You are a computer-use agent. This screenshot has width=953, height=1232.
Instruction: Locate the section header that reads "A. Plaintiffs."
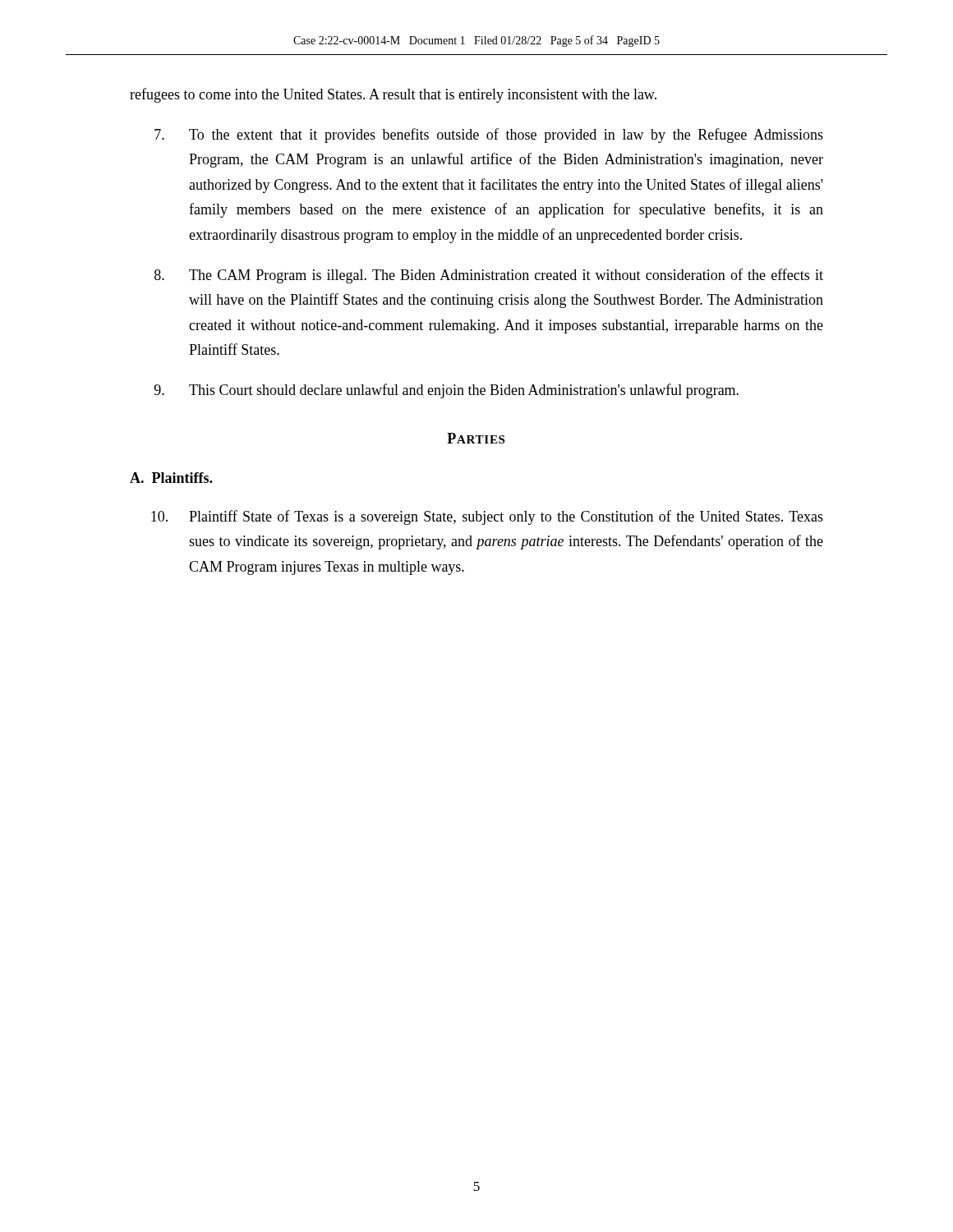[x=171, y=478]
